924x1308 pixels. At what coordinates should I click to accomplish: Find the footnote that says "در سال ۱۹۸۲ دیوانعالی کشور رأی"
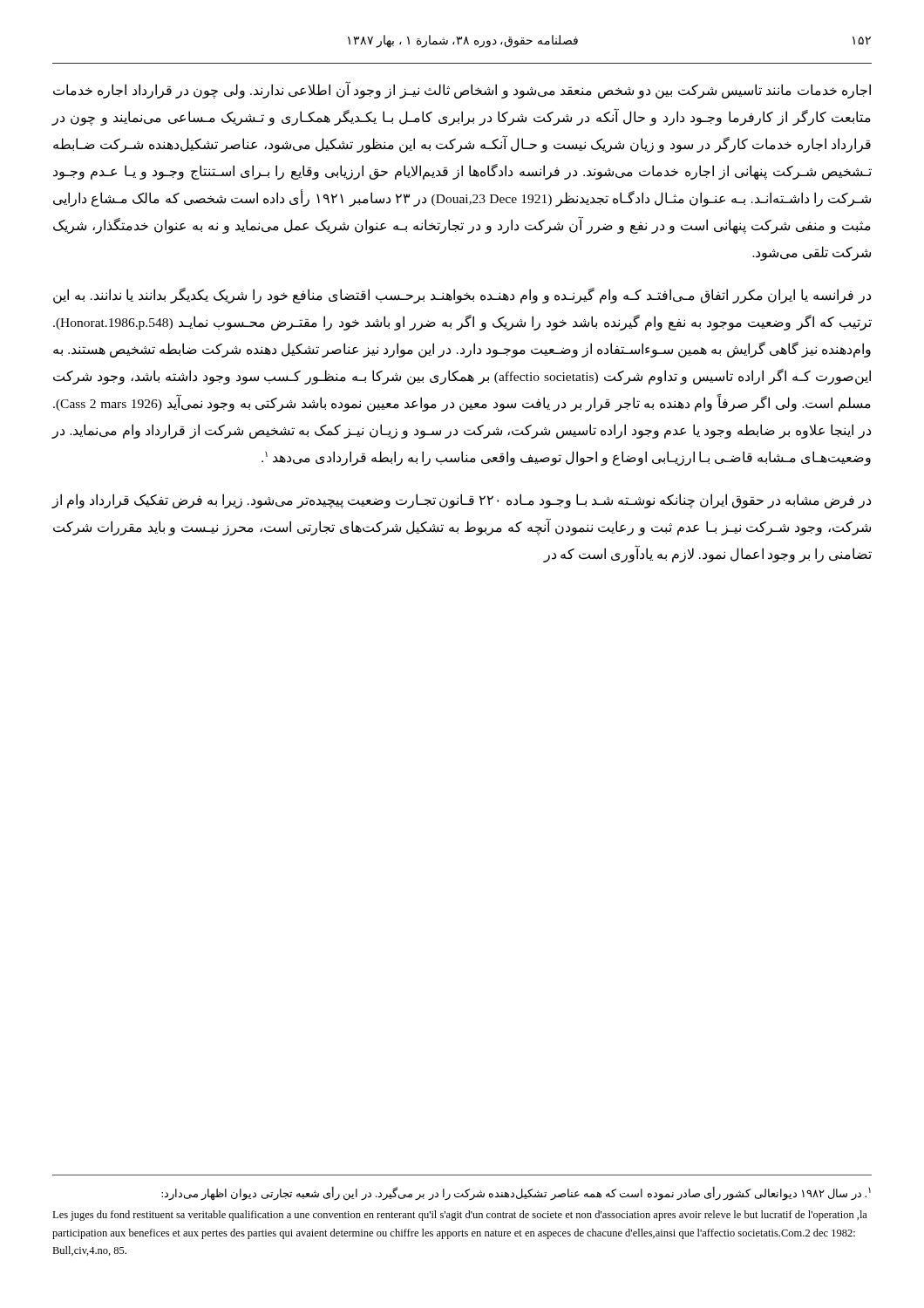(516, 1192)
